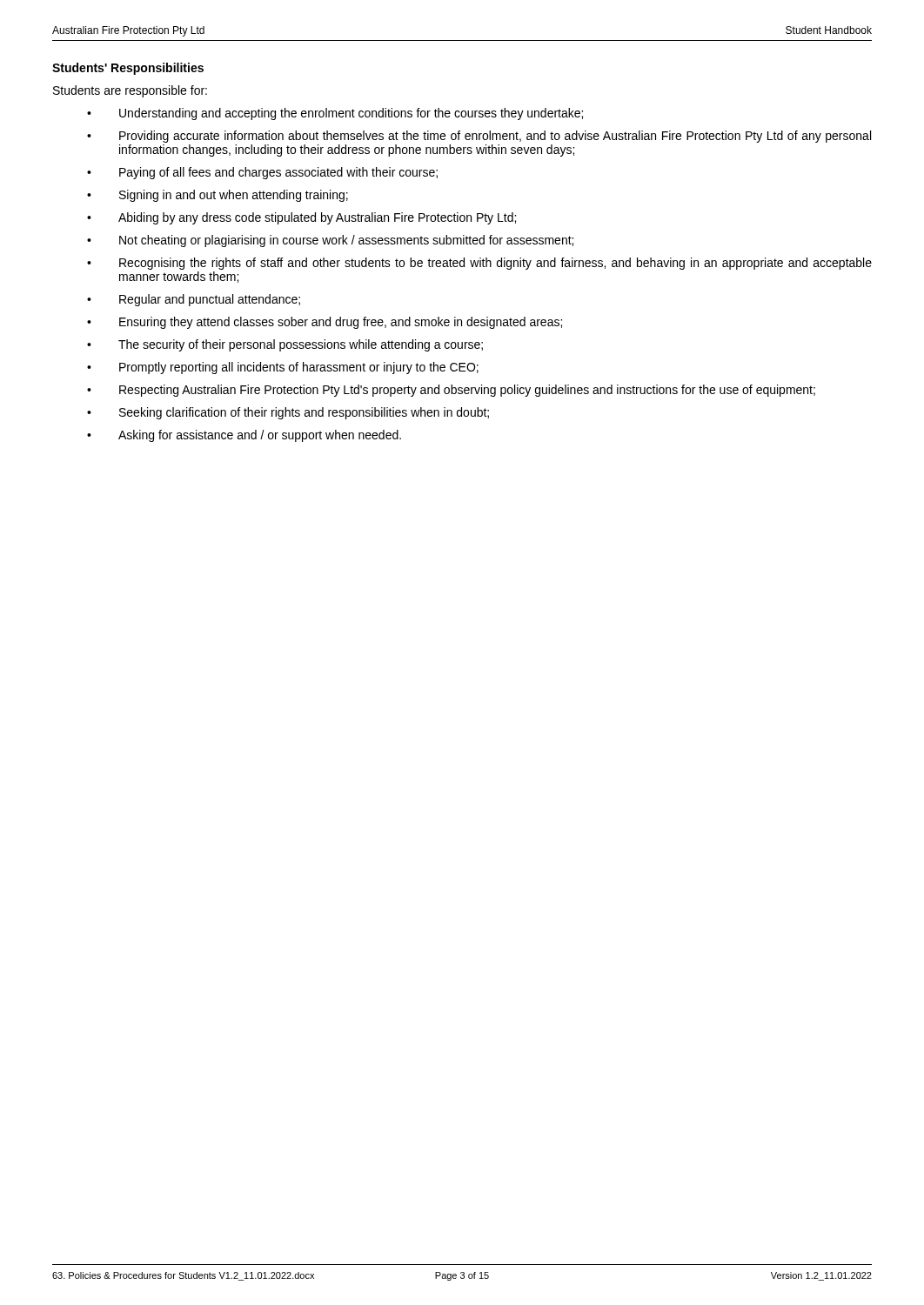Locate the text block starting "Ensuring they attend"
The image size is (924, 1305).
479,322
